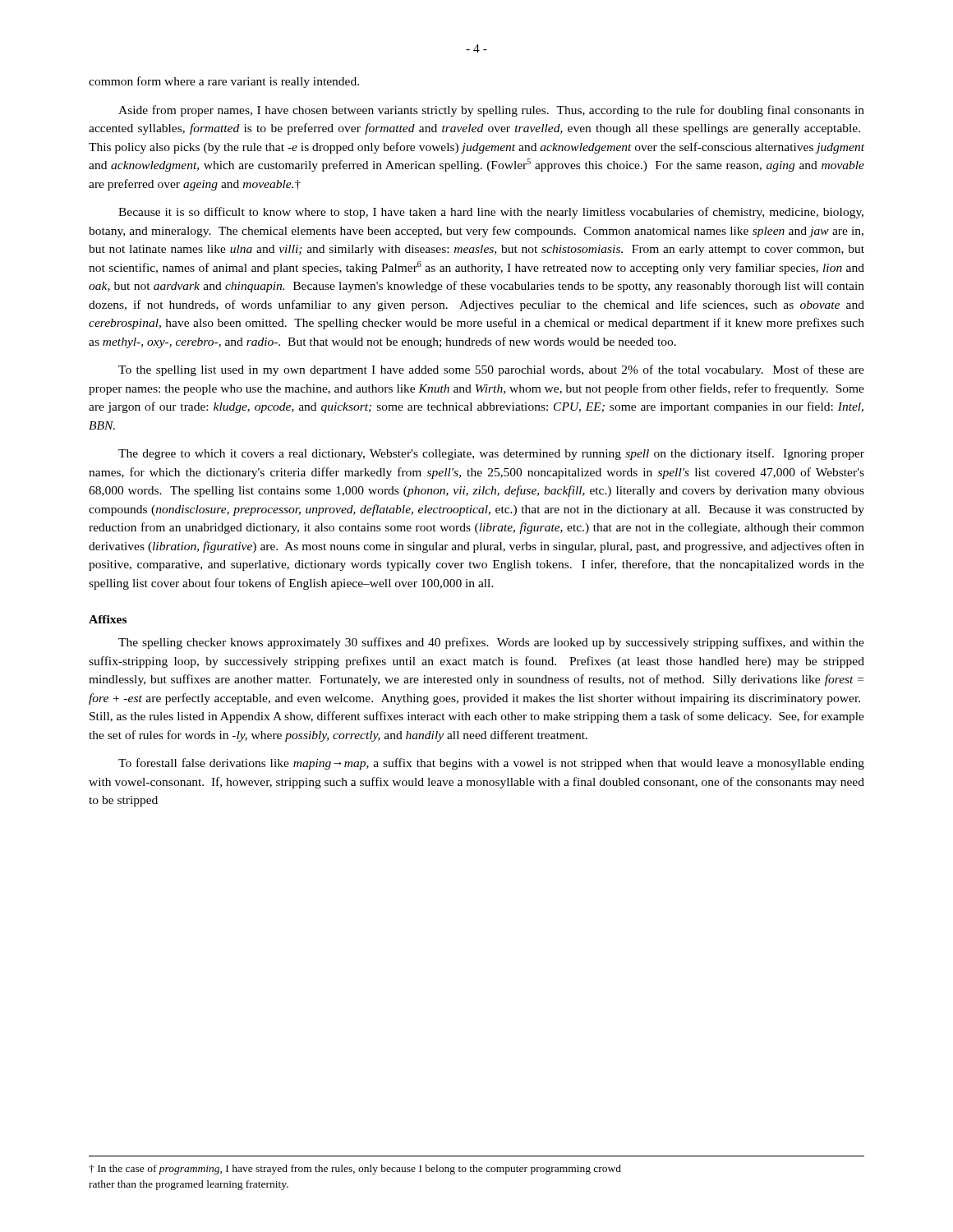
Task: Click on the text block with the text "common form where a rare variant is"
Action: (x=224, y=82)
